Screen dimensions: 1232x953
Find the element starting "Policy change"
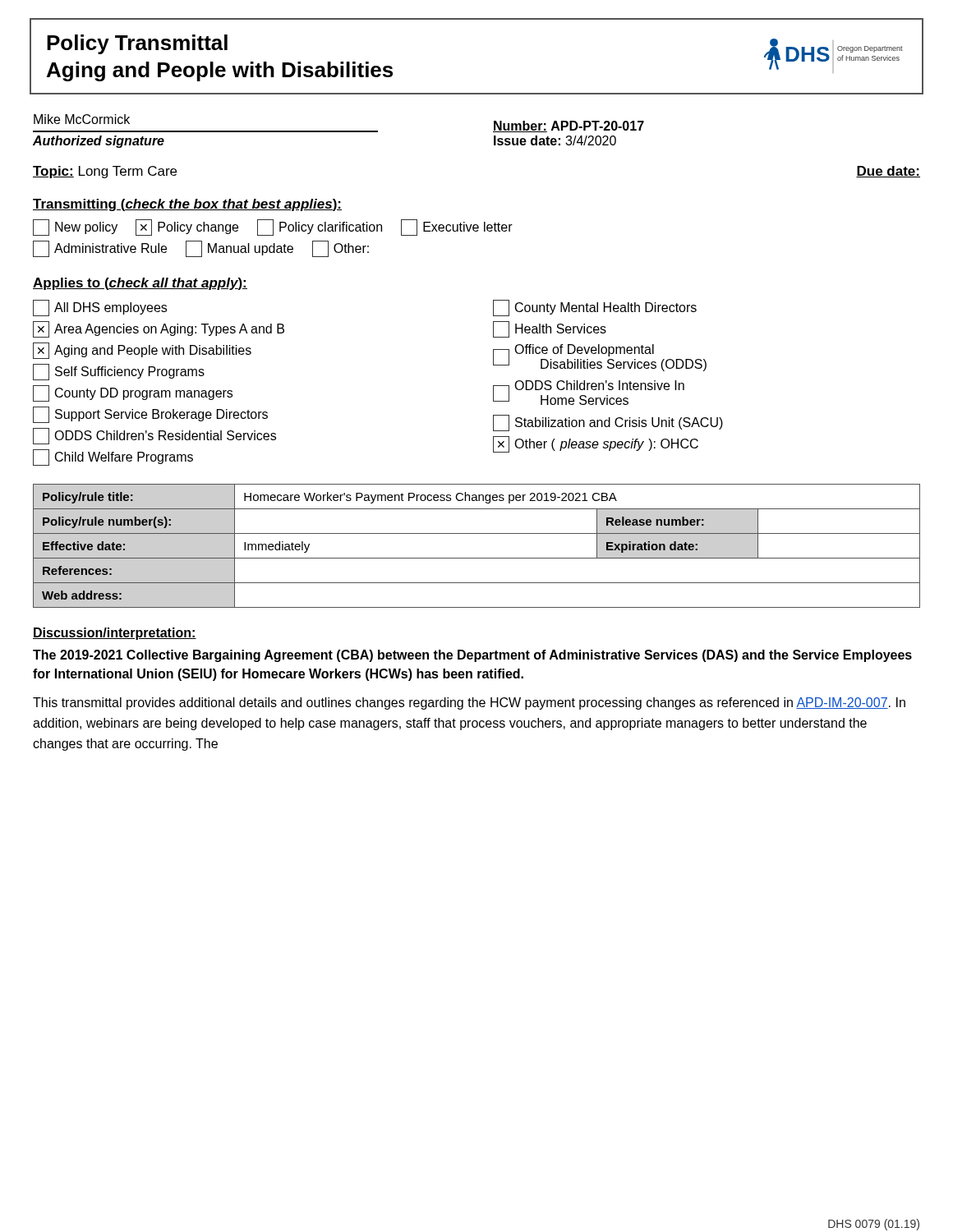(187, 227)
